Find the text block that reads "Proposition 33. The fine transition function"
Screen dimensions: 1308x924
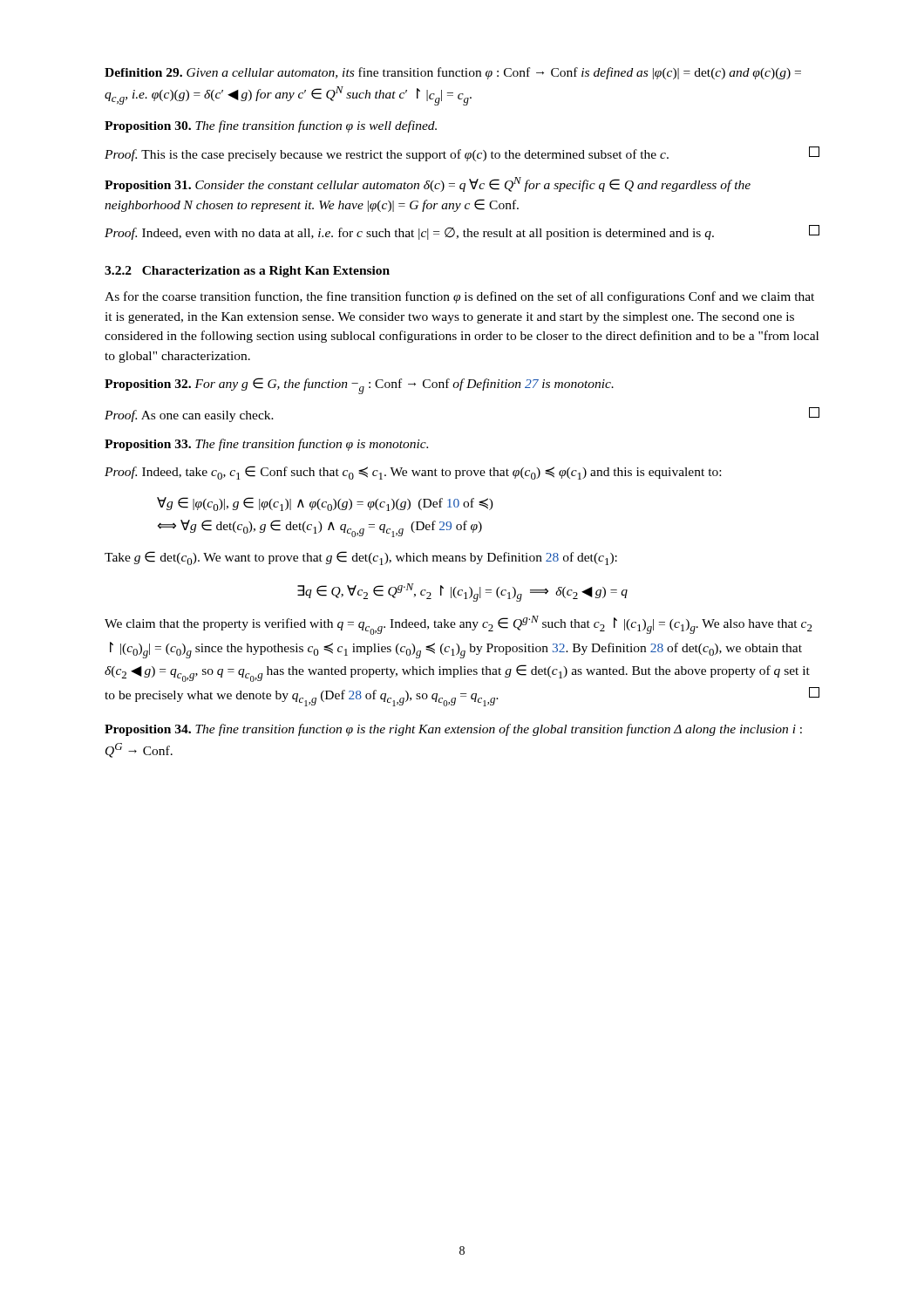(267, 443)
